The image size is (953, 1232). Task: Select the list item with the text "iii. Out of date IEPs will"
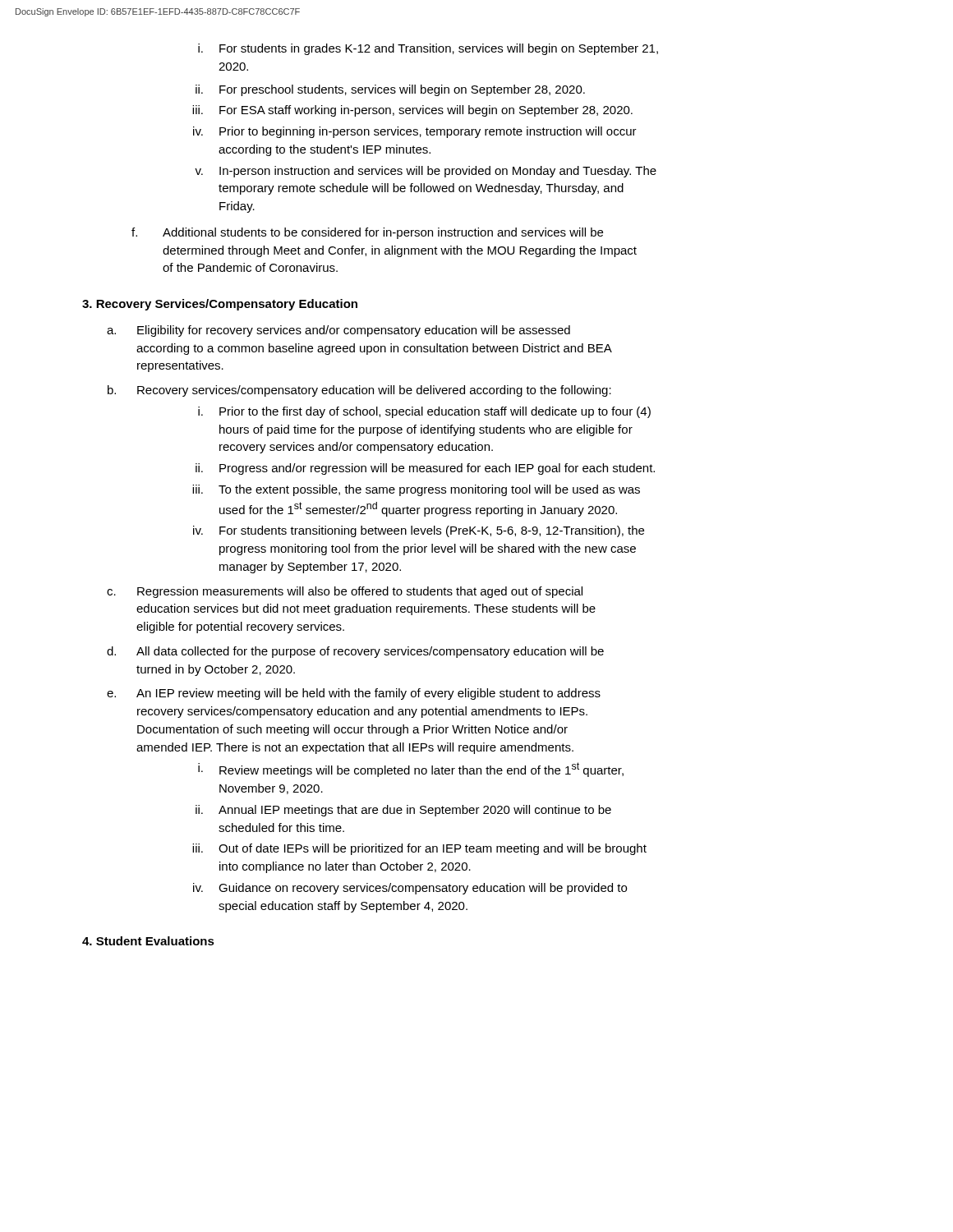(x=414, y=857)
